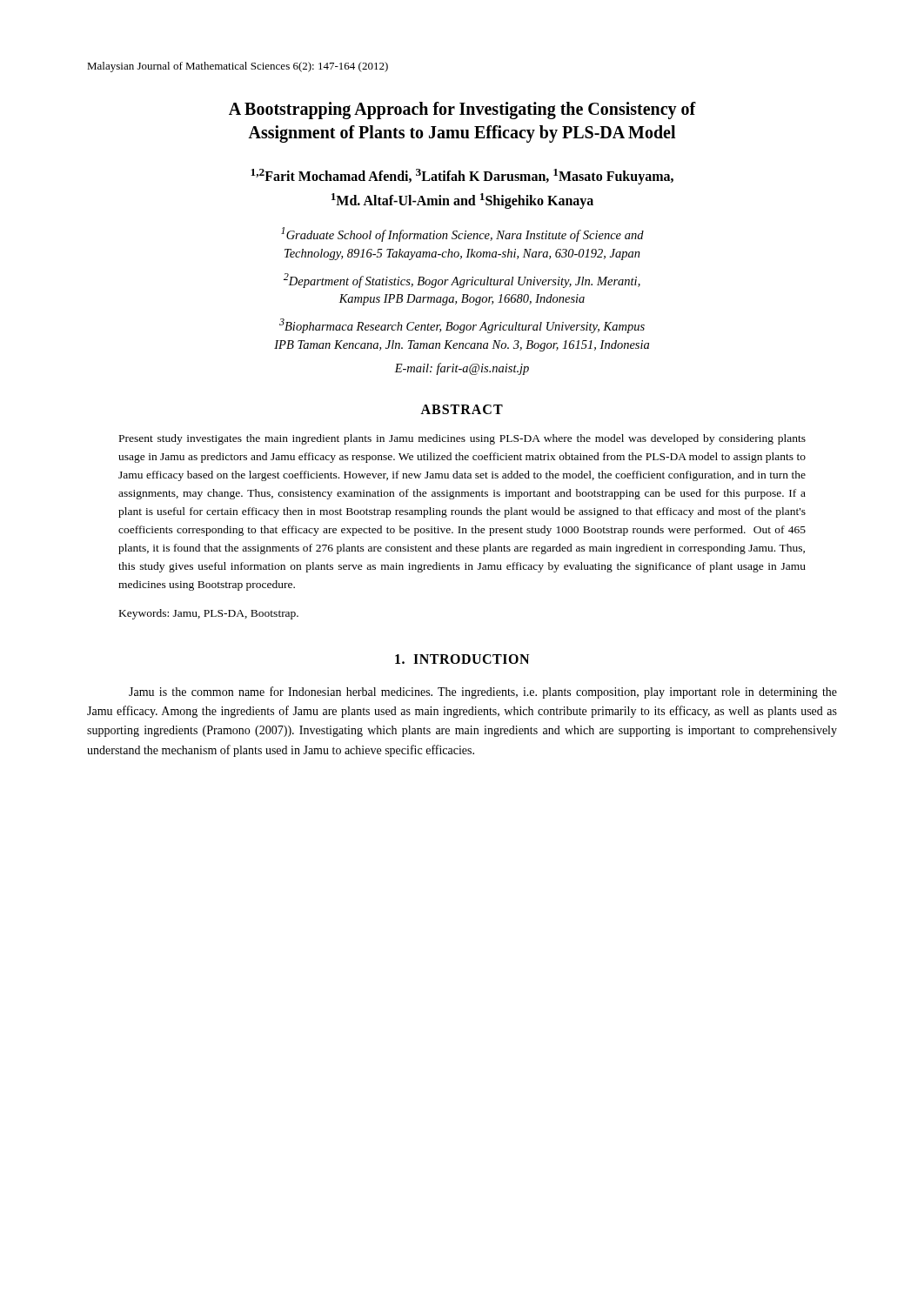Locate the section header that says "1. INTRODUCTION"
The image size is (924, 1305).
coord(462,659)
